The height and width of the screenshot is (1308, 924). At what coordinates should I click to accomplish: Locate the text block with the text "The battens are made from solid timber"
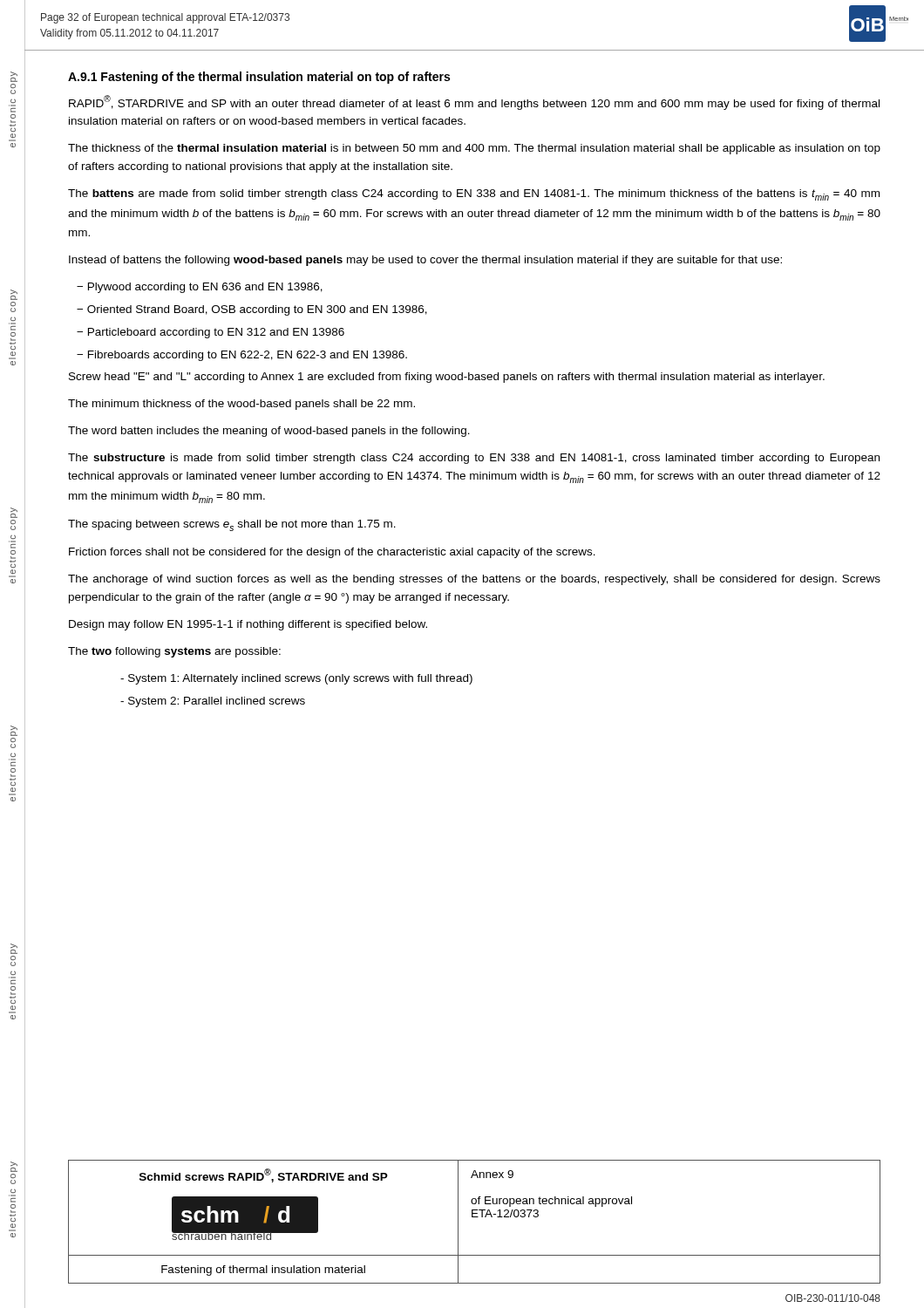tap(474, 213)
